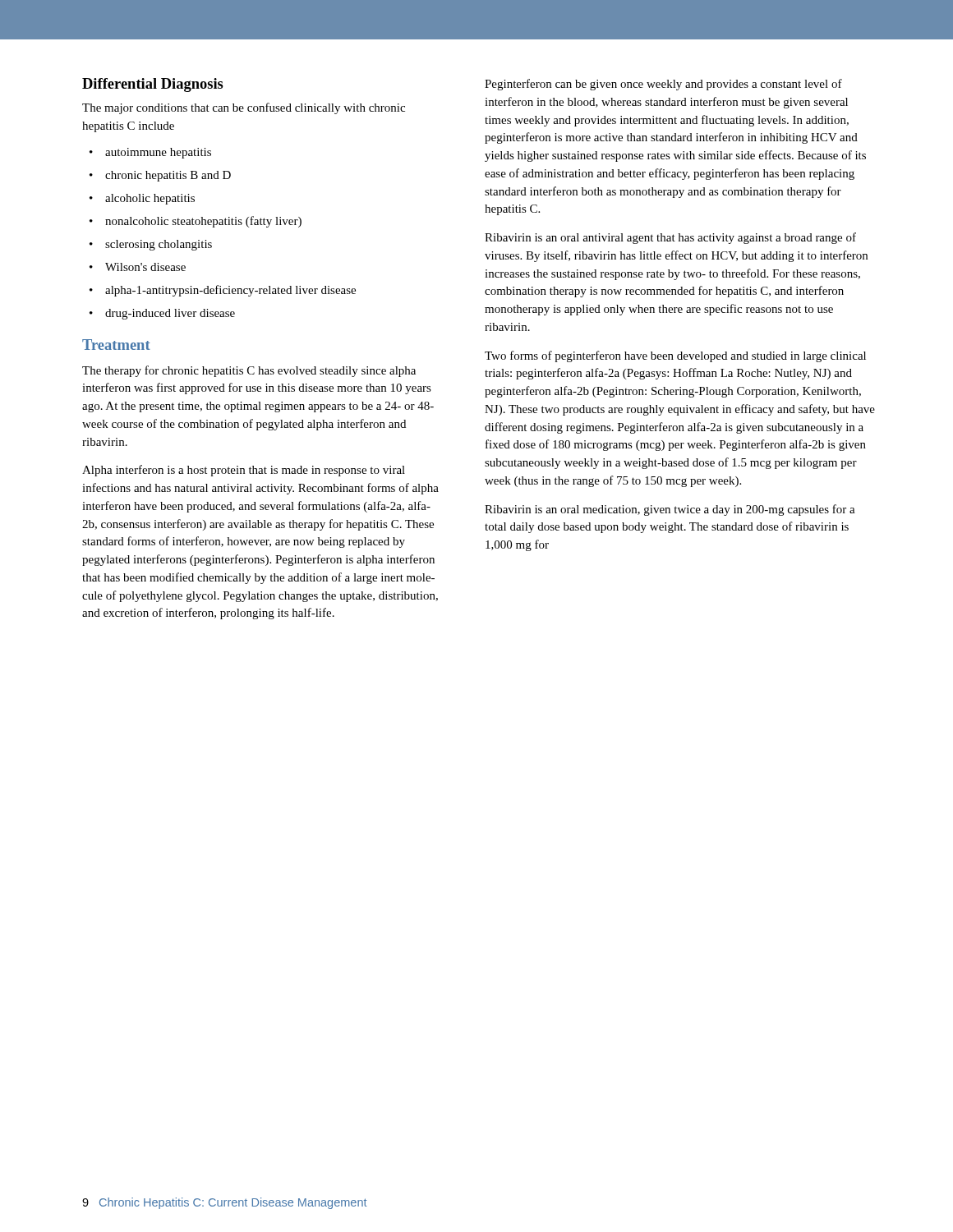Click on the text starting "Ribavirin is an oral medication, given"

pyautogui.click(x=681, y=527)
